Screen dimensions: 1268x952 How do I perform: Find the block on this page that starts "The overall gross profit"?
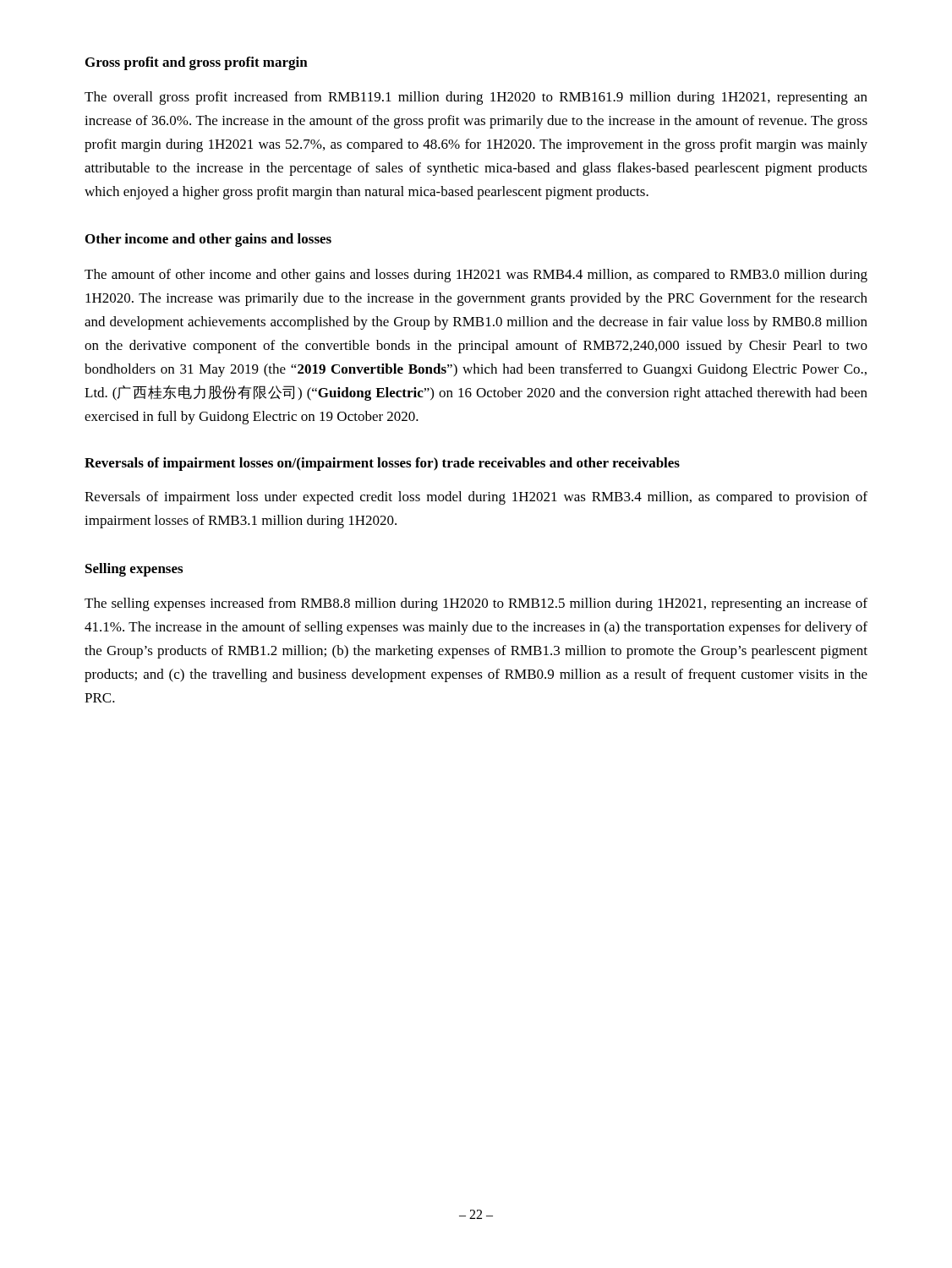476,144
